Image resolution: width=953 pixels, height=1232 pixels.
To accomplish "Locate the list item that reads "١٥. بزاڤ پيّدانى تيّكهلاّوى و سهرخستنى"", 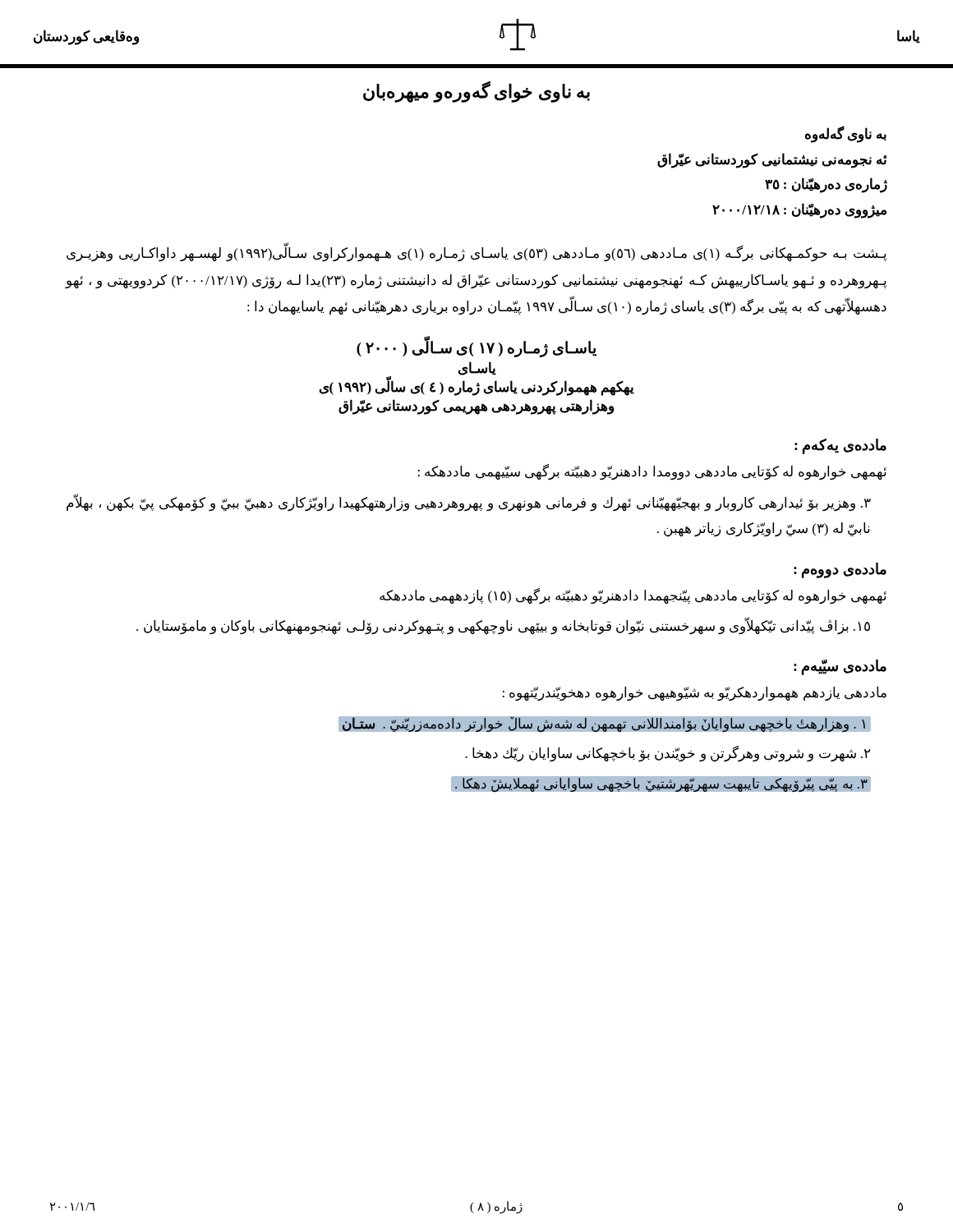I will point(503,626).
